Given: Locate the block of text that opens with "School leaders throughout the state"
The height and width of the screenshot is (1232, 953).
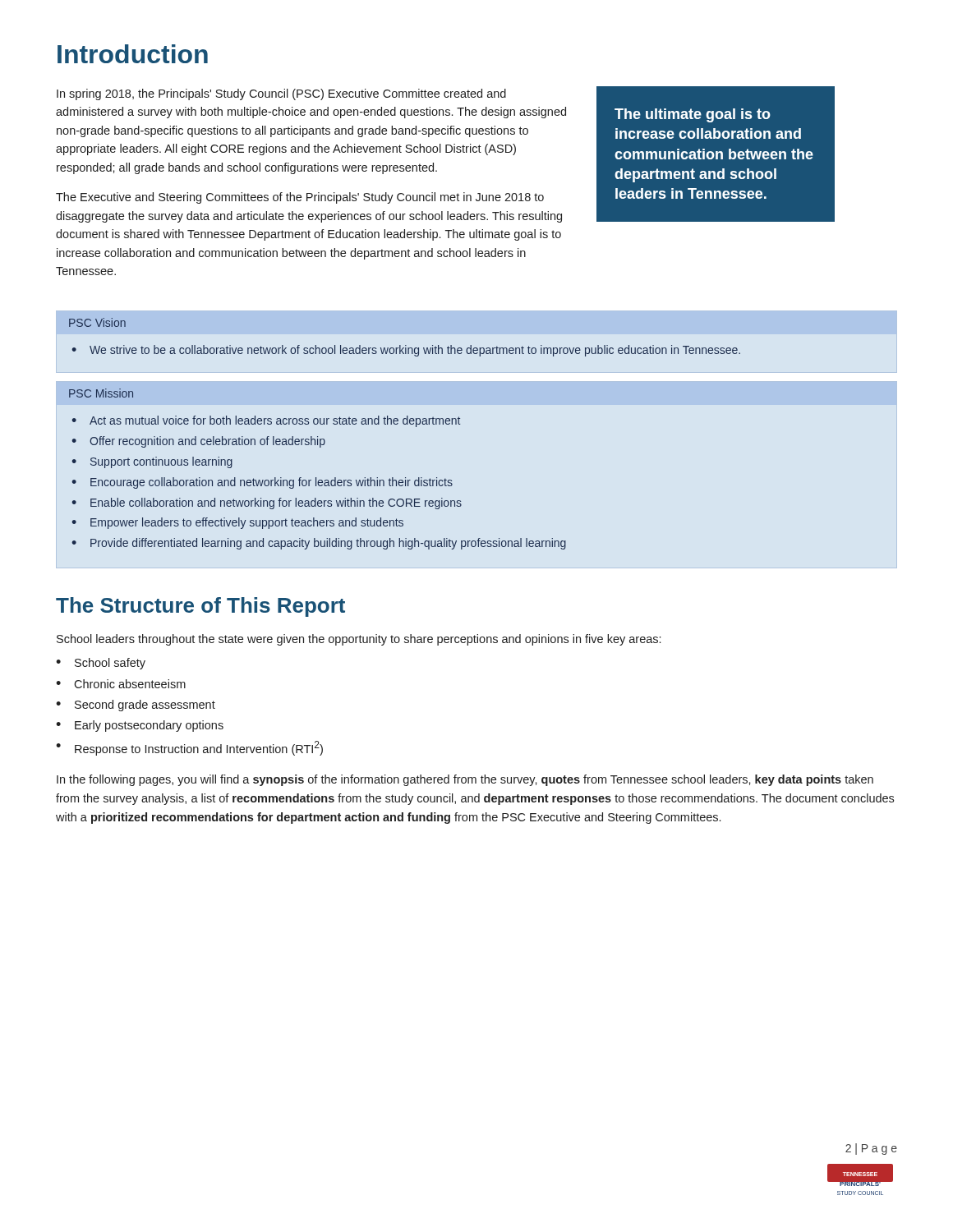Looking at the screenshot, I should click(x=476, y=639).
